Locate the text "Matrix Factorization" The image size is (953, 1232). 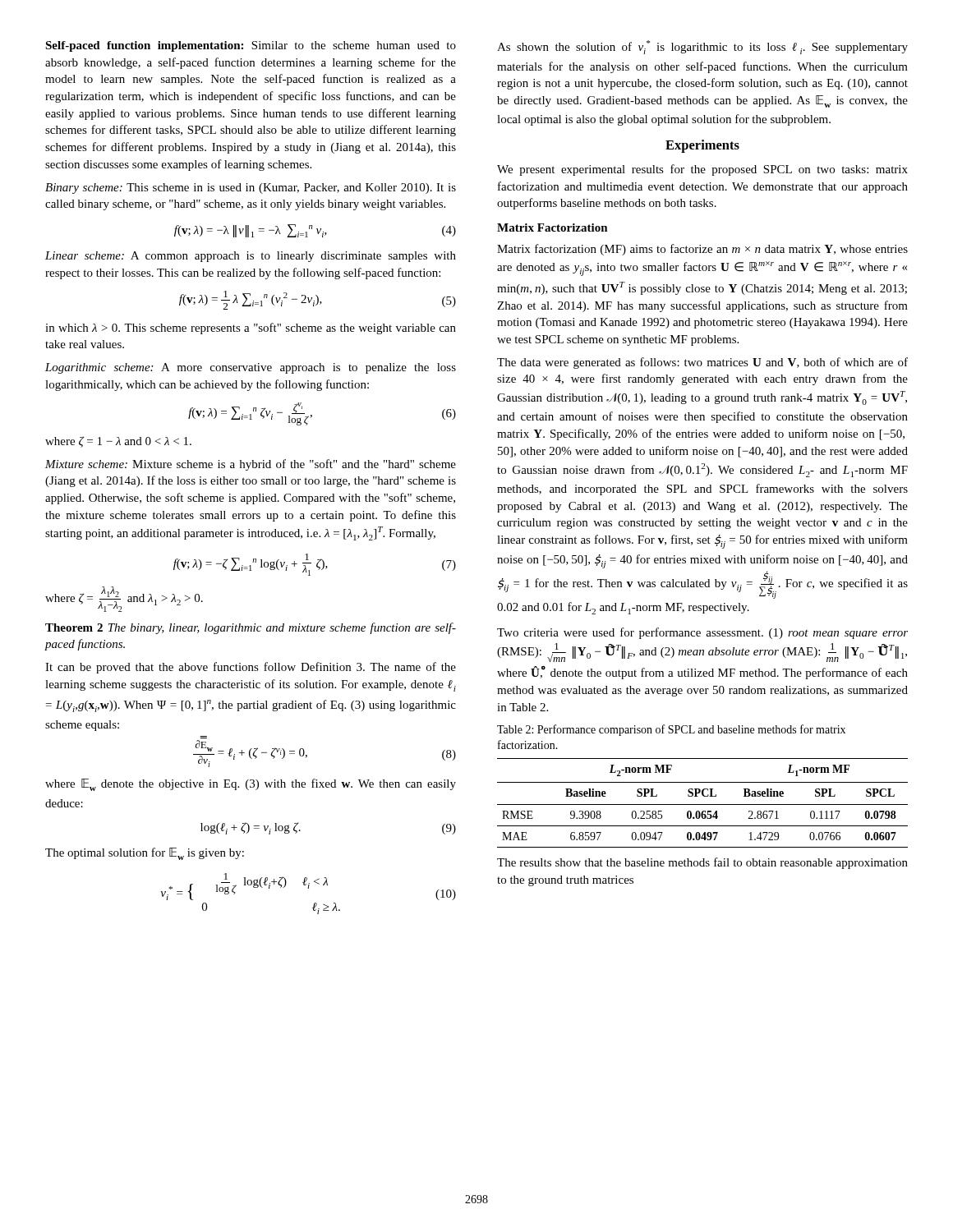[x=552, y=228]
